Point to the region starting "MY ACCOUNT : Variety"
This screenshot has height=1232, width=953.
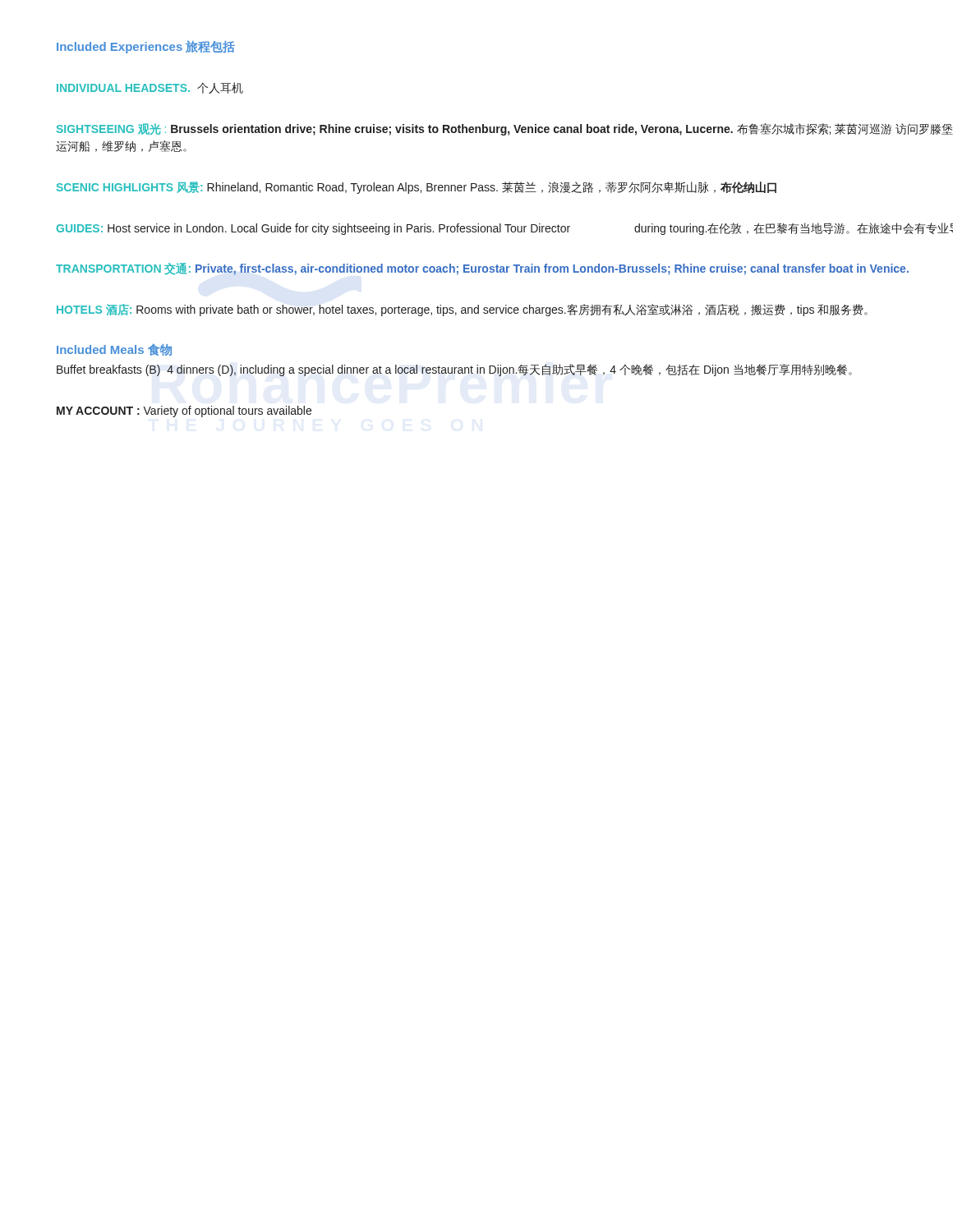(x=184, y=410)
